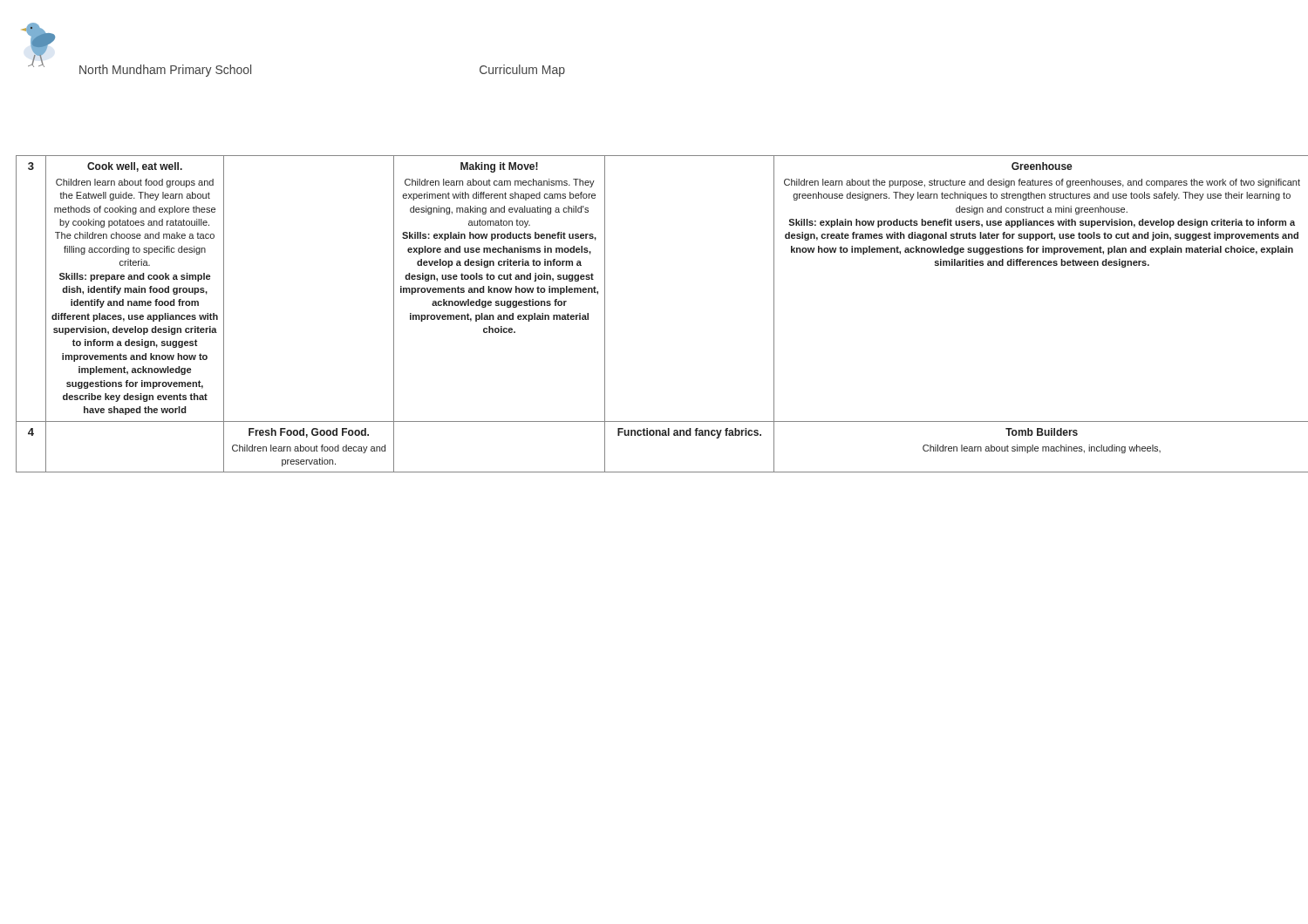The image size is (1308, 924).
Task: Click on the logo
Action: (39, 37)
